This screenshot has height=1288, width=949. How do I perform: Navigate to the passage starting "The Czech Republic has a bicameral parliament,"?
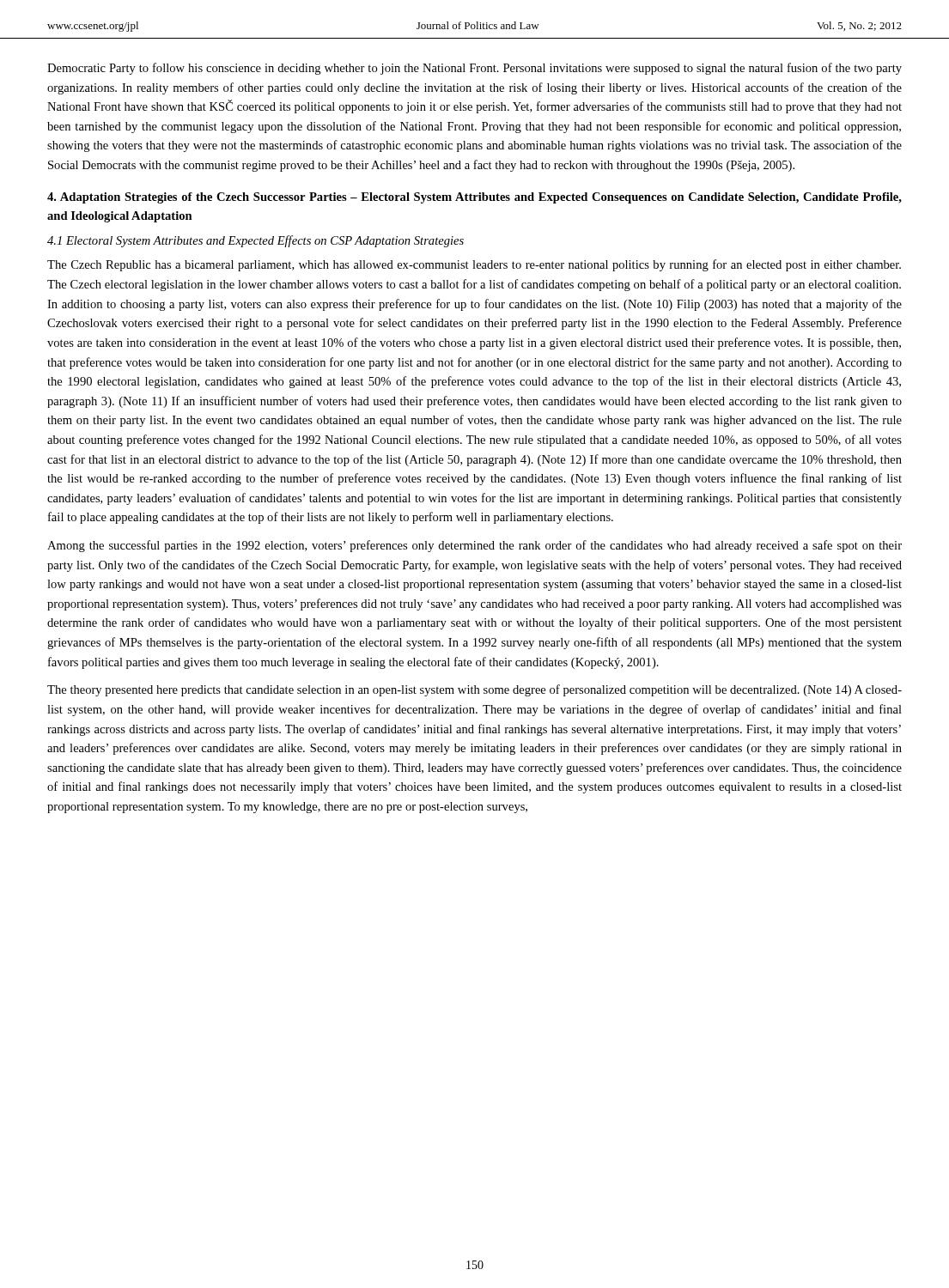(474, 391)
